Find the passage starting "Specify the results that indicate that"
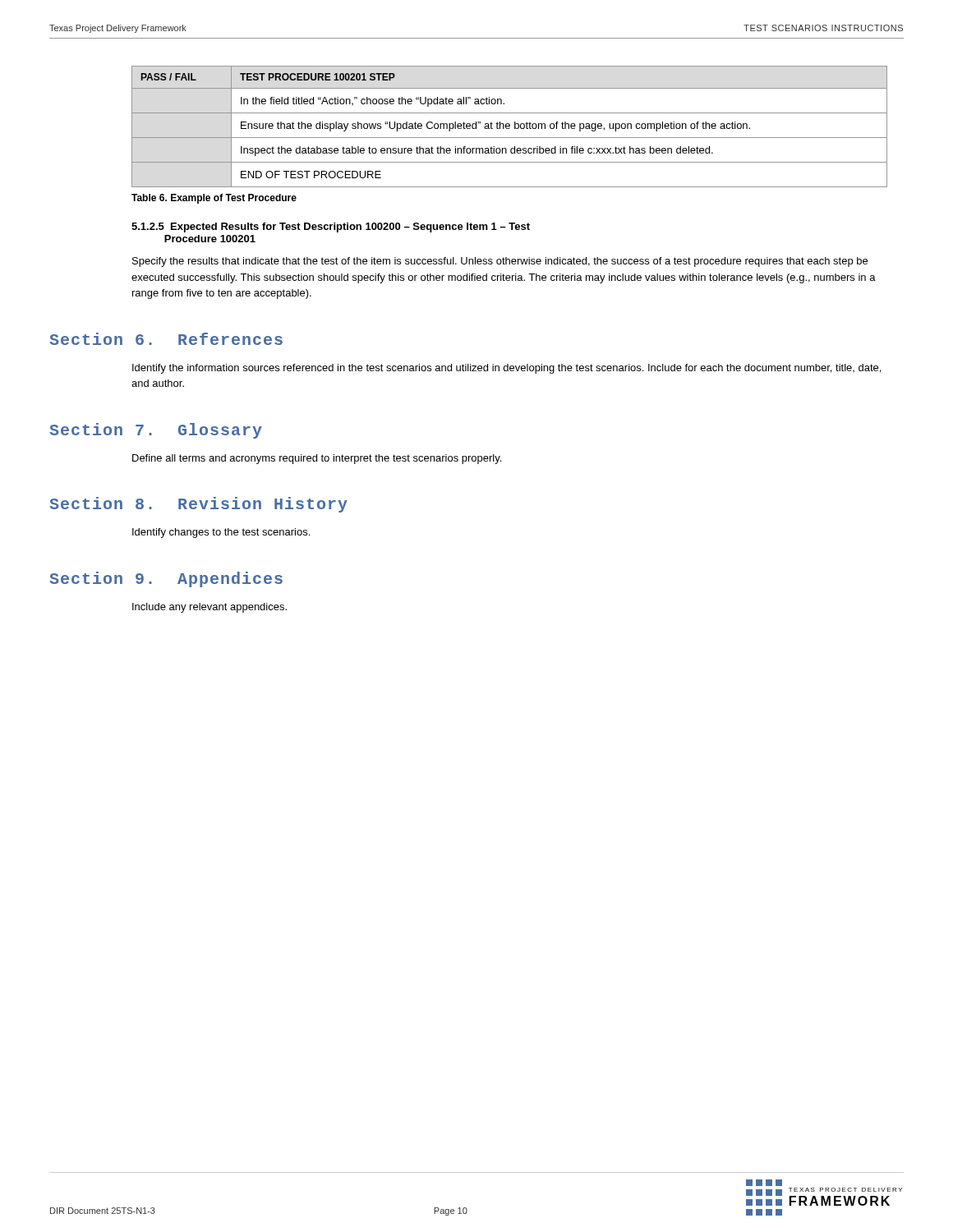Screen dimensions: 1232x953 click(503, 277)
